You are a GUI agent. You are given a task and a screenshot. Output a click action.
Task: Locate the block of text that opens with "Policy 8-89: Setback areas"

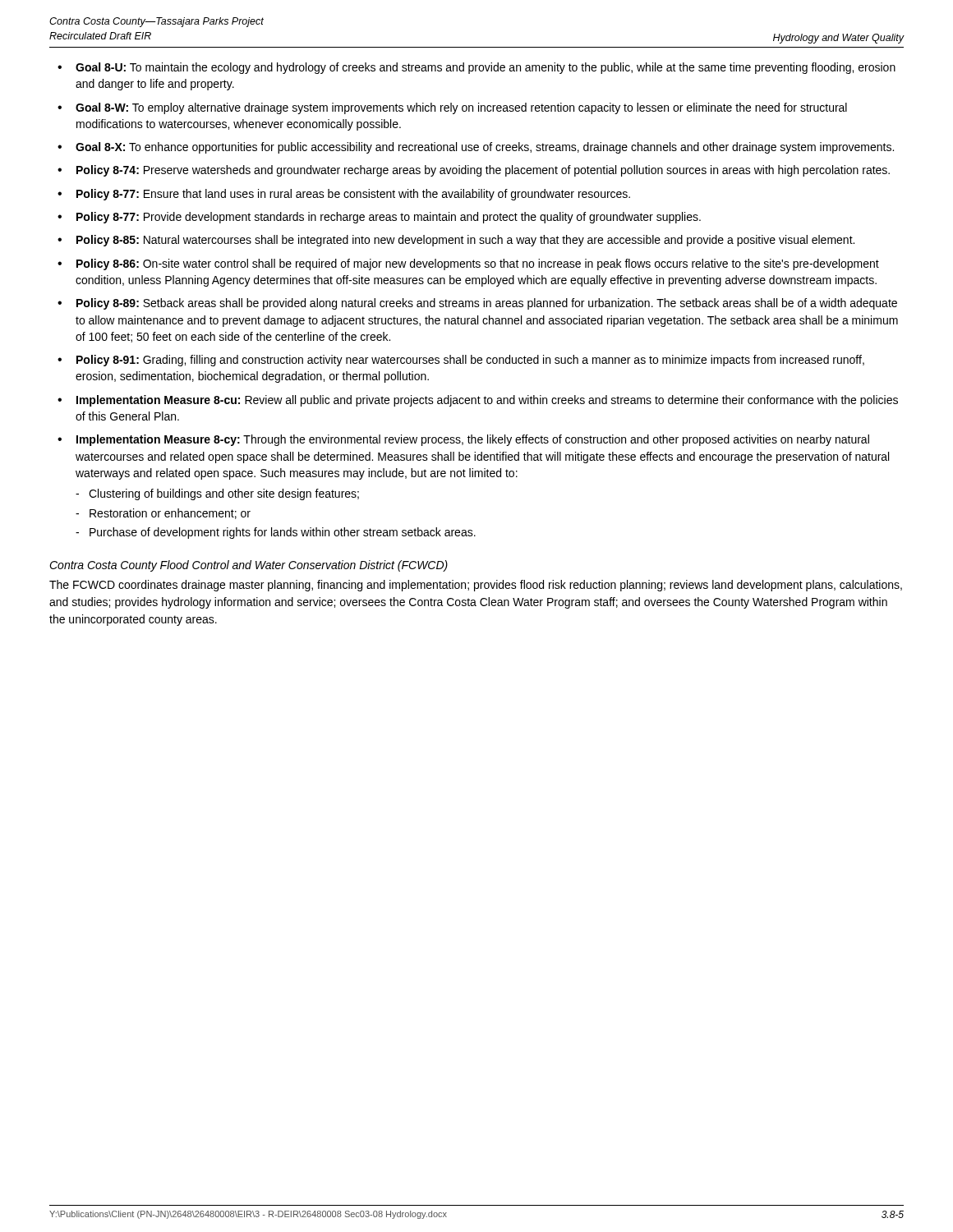click(487, 320)
